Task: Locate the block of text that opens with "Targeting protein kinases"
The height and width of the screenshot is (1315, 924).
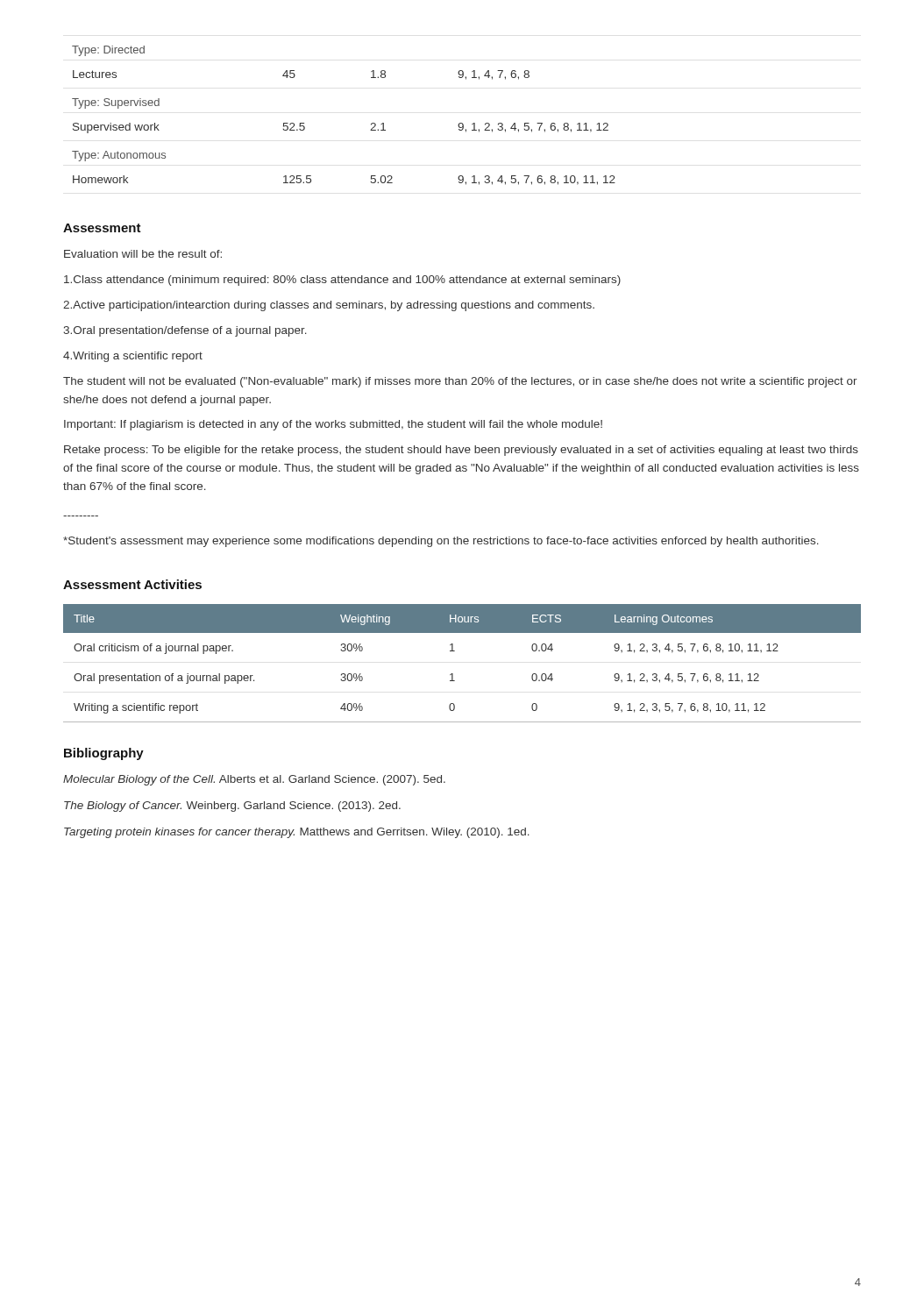Action: [297, 832]
